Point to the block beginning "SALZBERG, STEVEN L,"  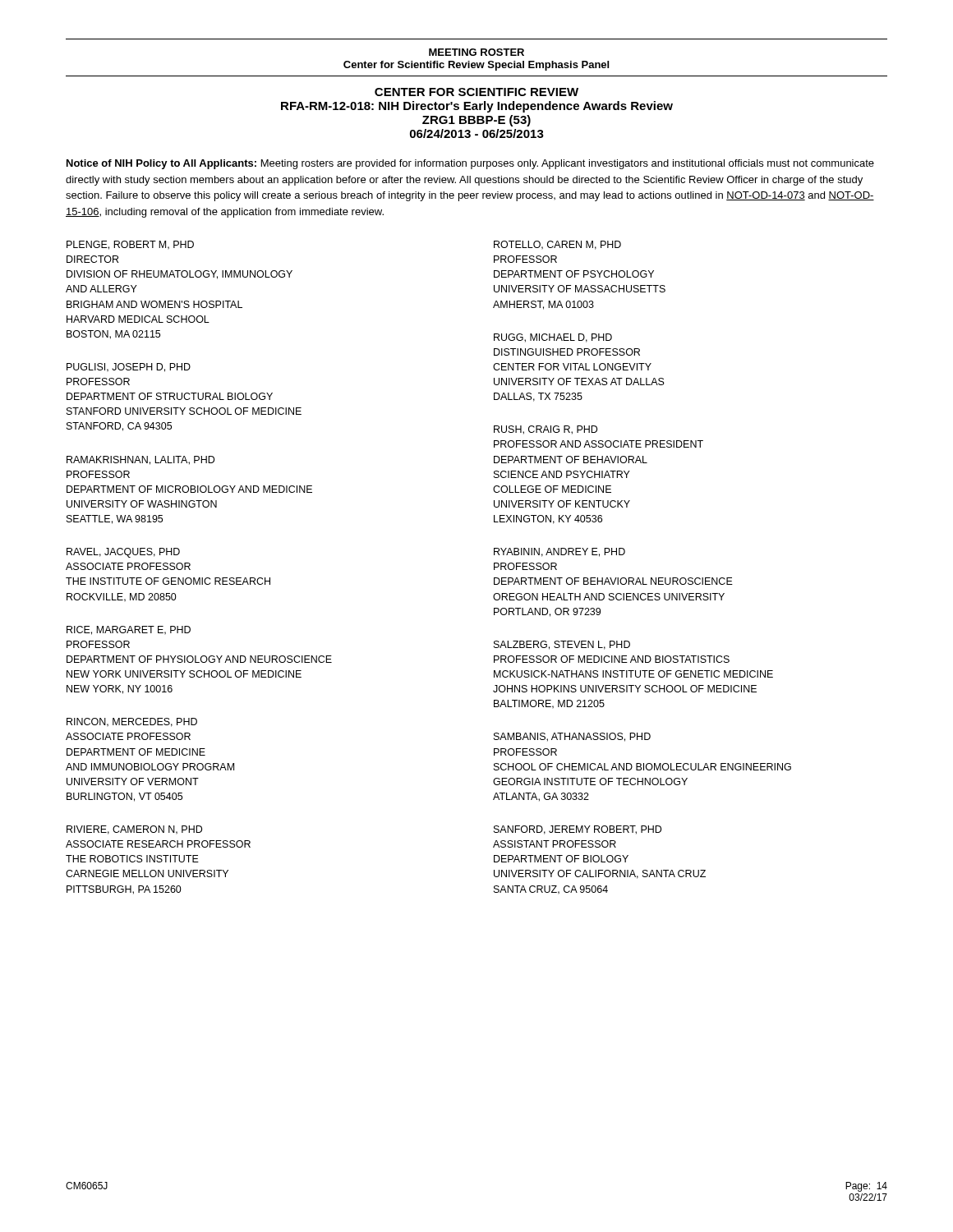click(633, 674)
